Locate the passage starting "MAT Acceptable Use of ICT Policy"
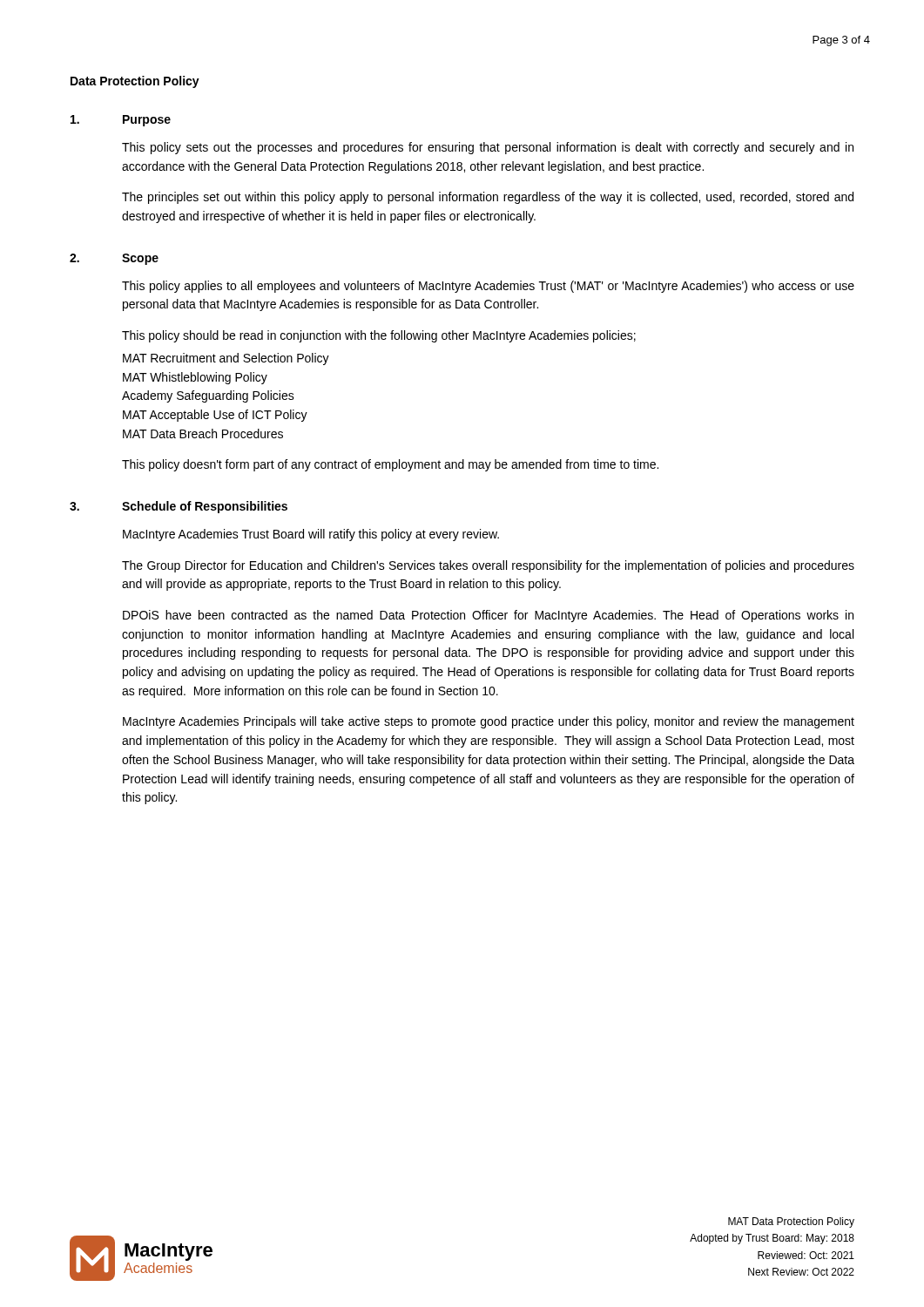Viewport: 924px width, 1307px height. click(214, 415)
